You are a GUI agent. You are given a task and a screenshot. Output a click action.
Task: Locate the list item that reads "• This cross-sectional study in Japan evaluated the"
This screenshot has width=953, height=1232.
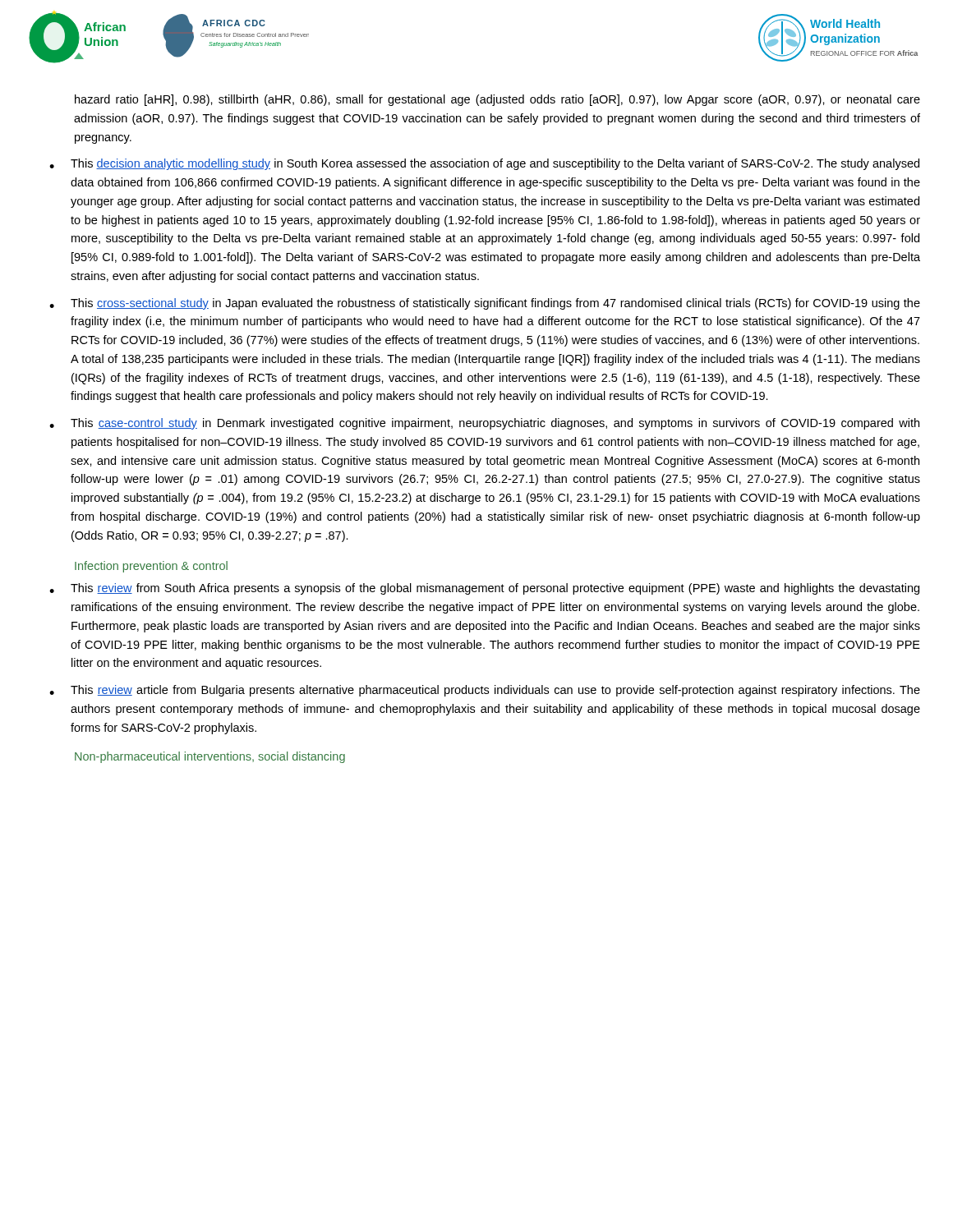485,350
